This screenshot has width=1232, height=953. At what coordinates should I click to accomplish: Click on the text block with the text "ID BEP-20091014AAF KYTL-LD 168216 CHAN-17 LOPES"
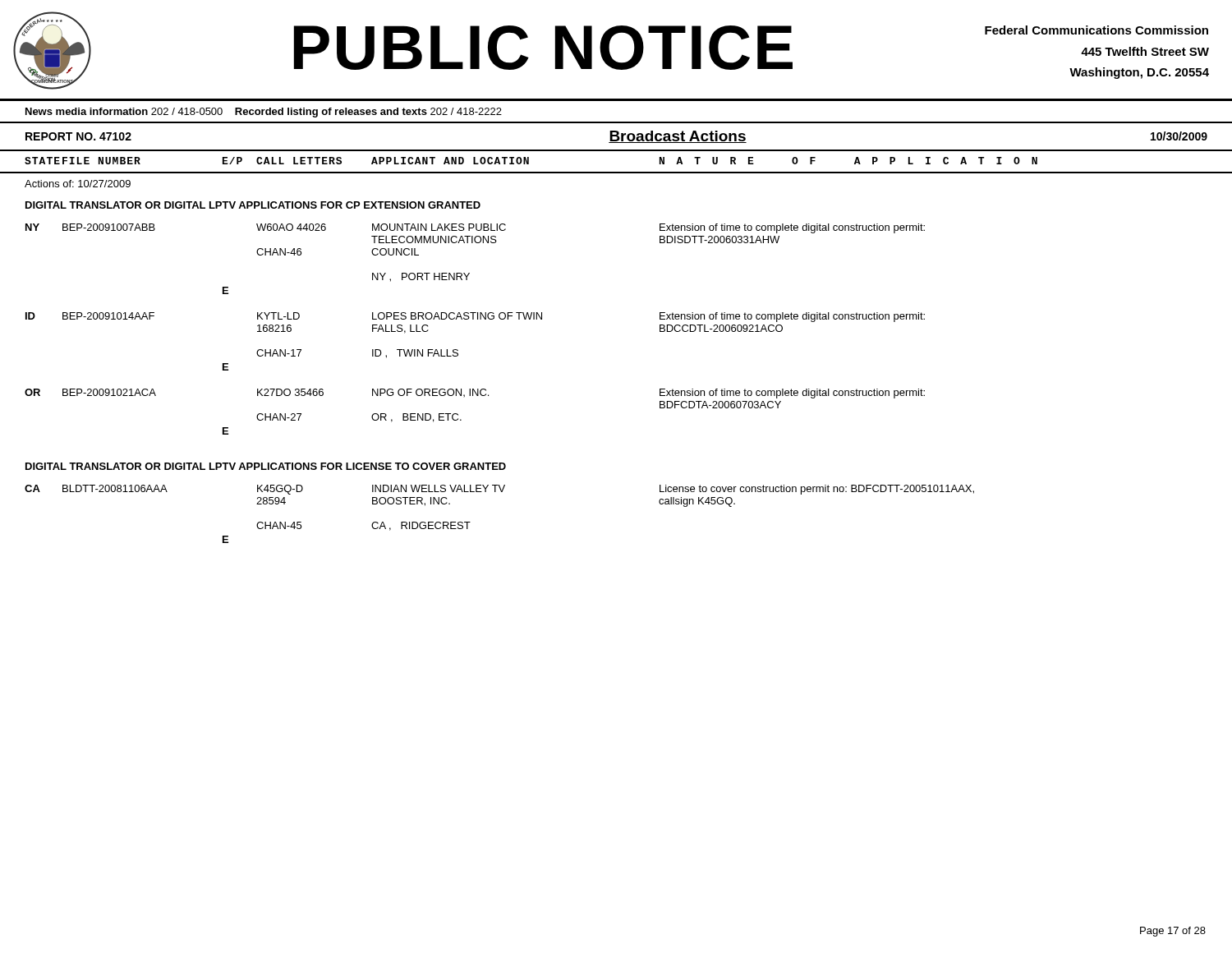click(475, 317)
